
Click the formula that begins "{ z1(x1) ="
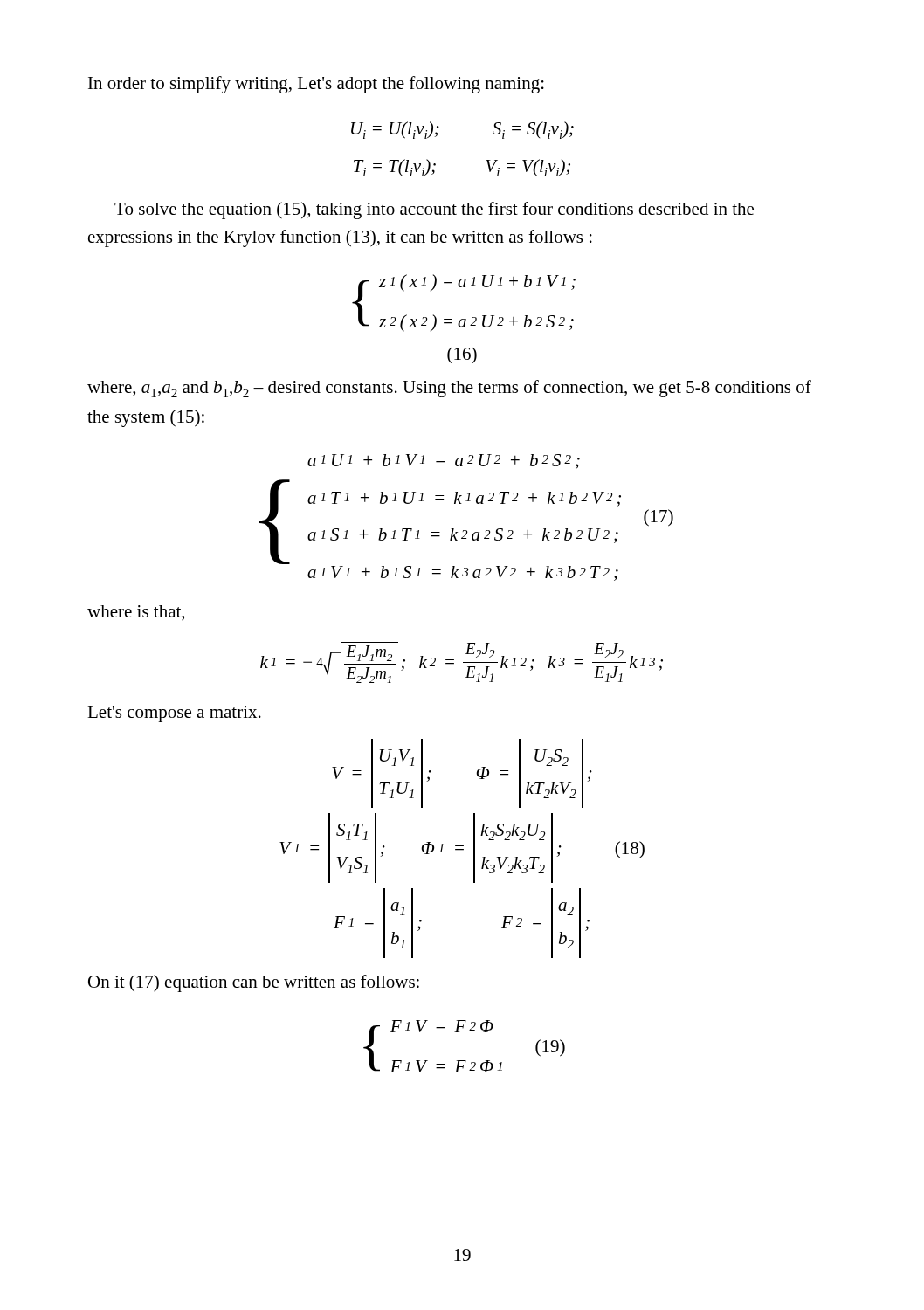click(462, 314)
